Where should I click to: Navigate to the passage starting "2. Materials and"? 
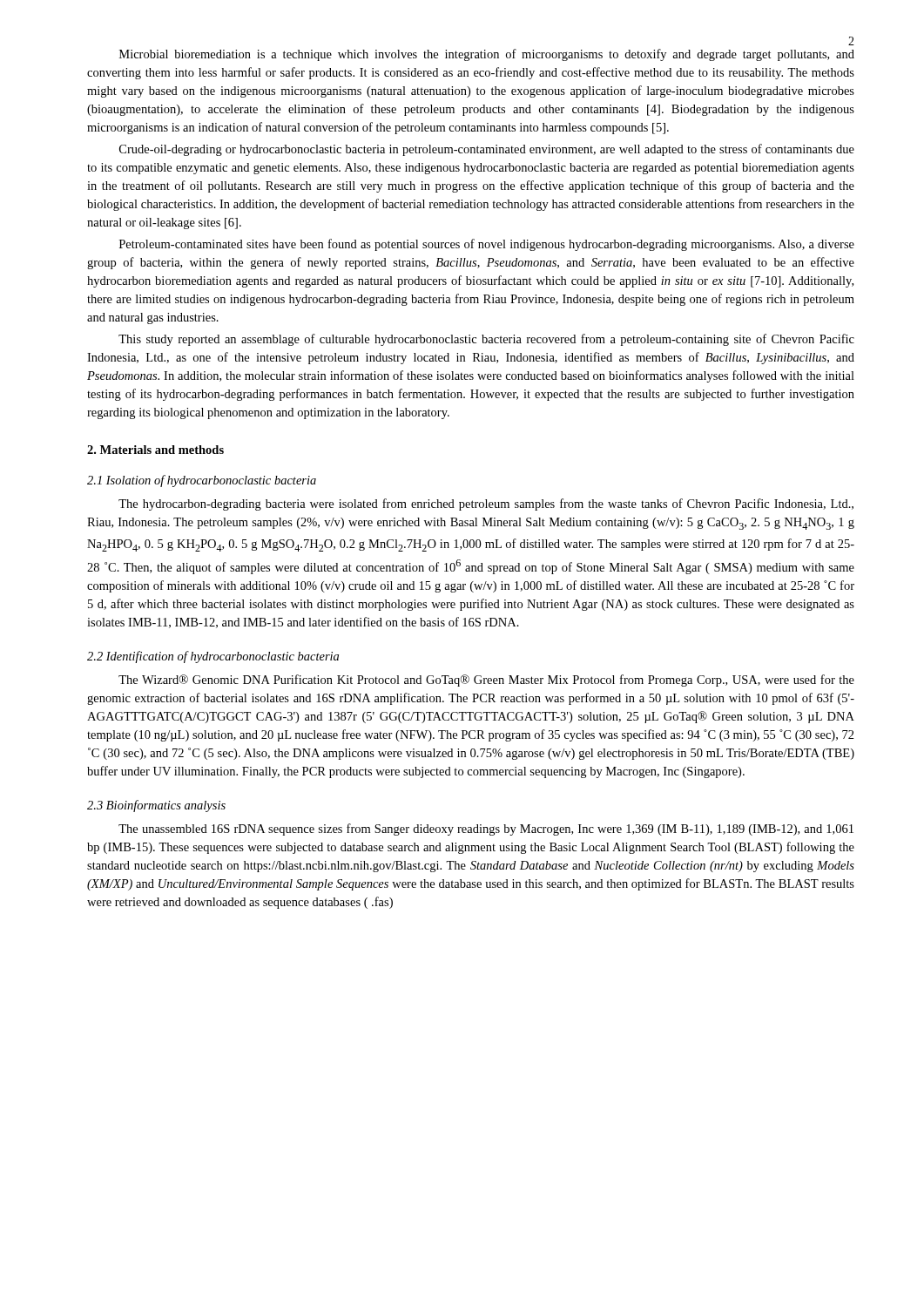click(156, 450)
